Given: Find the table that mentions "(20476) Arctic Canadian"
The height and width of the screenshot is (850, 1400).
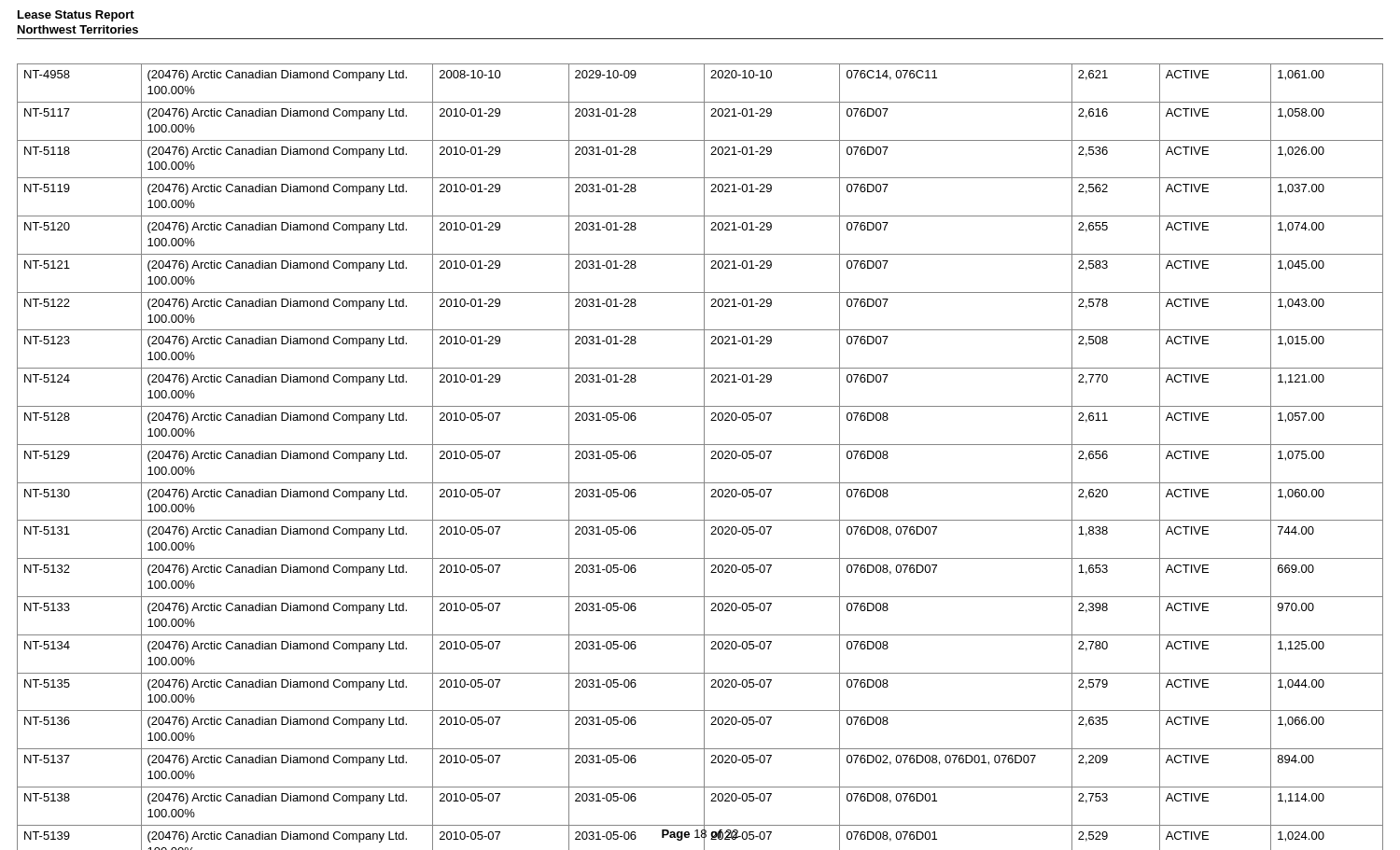Looking at the screenshot, I should 700,457.
